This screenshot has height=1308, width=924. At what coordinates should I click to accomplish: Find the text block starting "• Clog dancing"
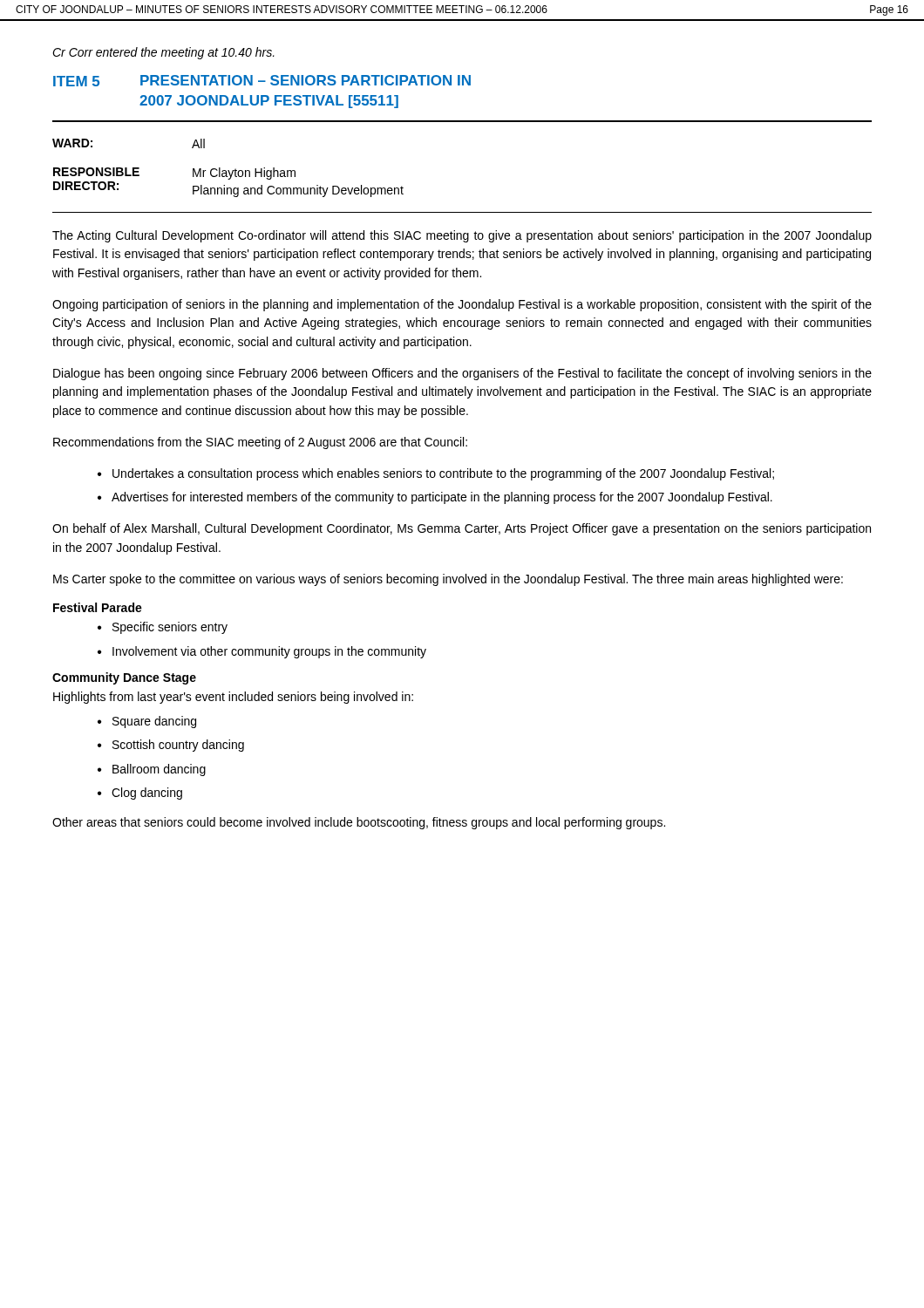pyautogui.click(x=140, y=794)
